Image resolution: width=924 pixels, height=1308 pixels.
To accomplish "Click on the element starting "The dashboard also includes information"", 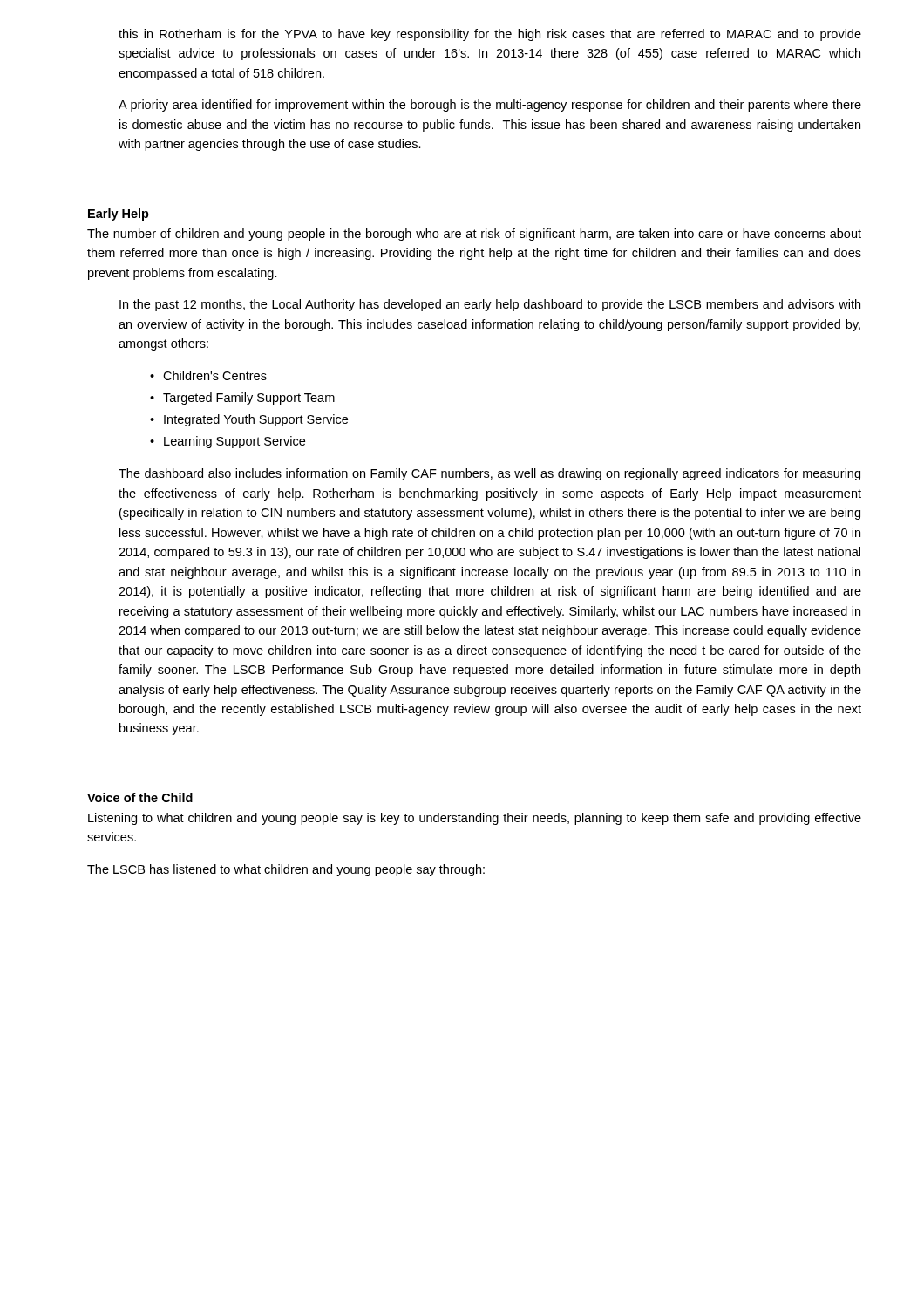I will [x=490, y=601].
